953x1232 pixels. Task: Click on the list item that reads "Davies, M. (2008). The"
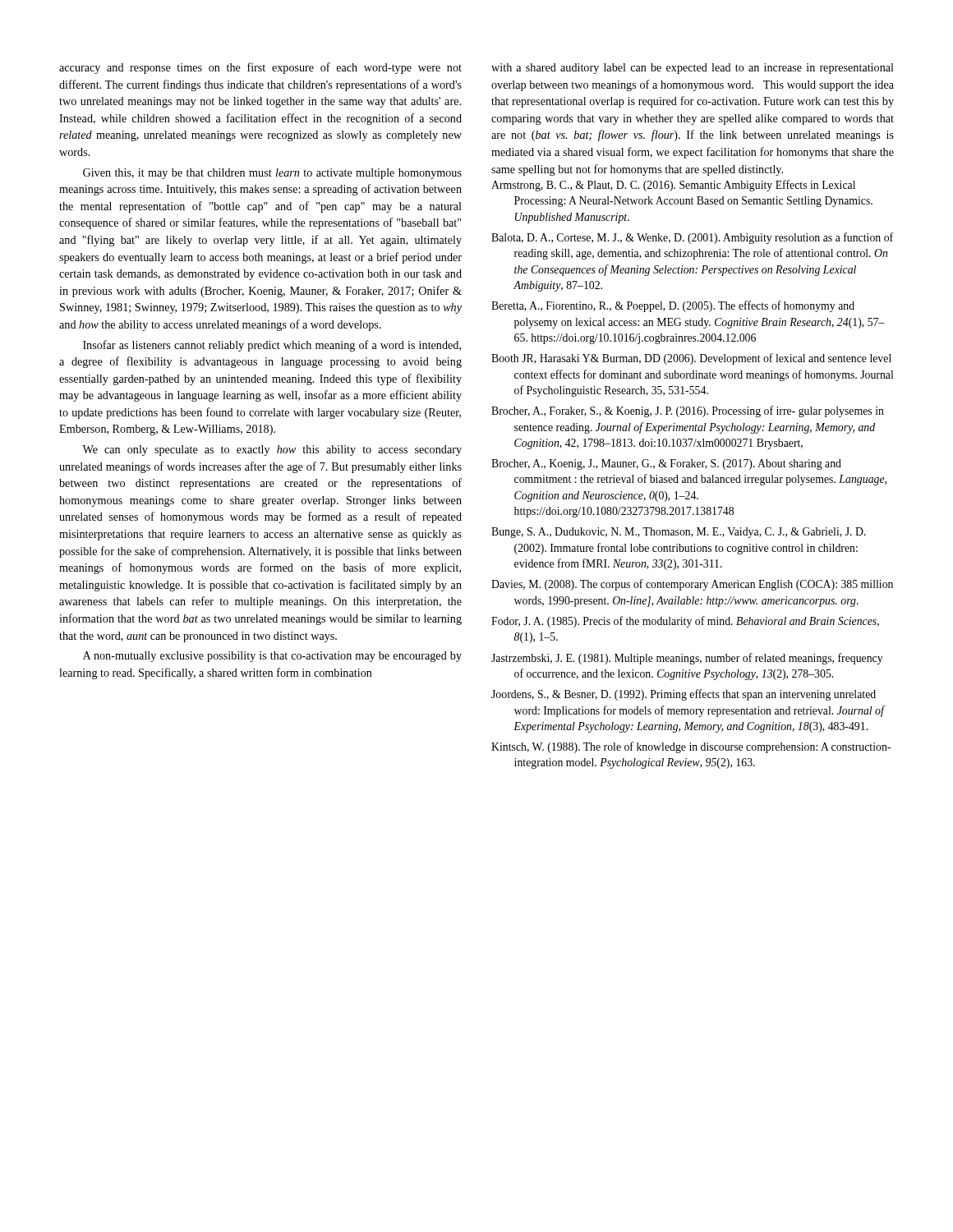[x=692, y=593]
